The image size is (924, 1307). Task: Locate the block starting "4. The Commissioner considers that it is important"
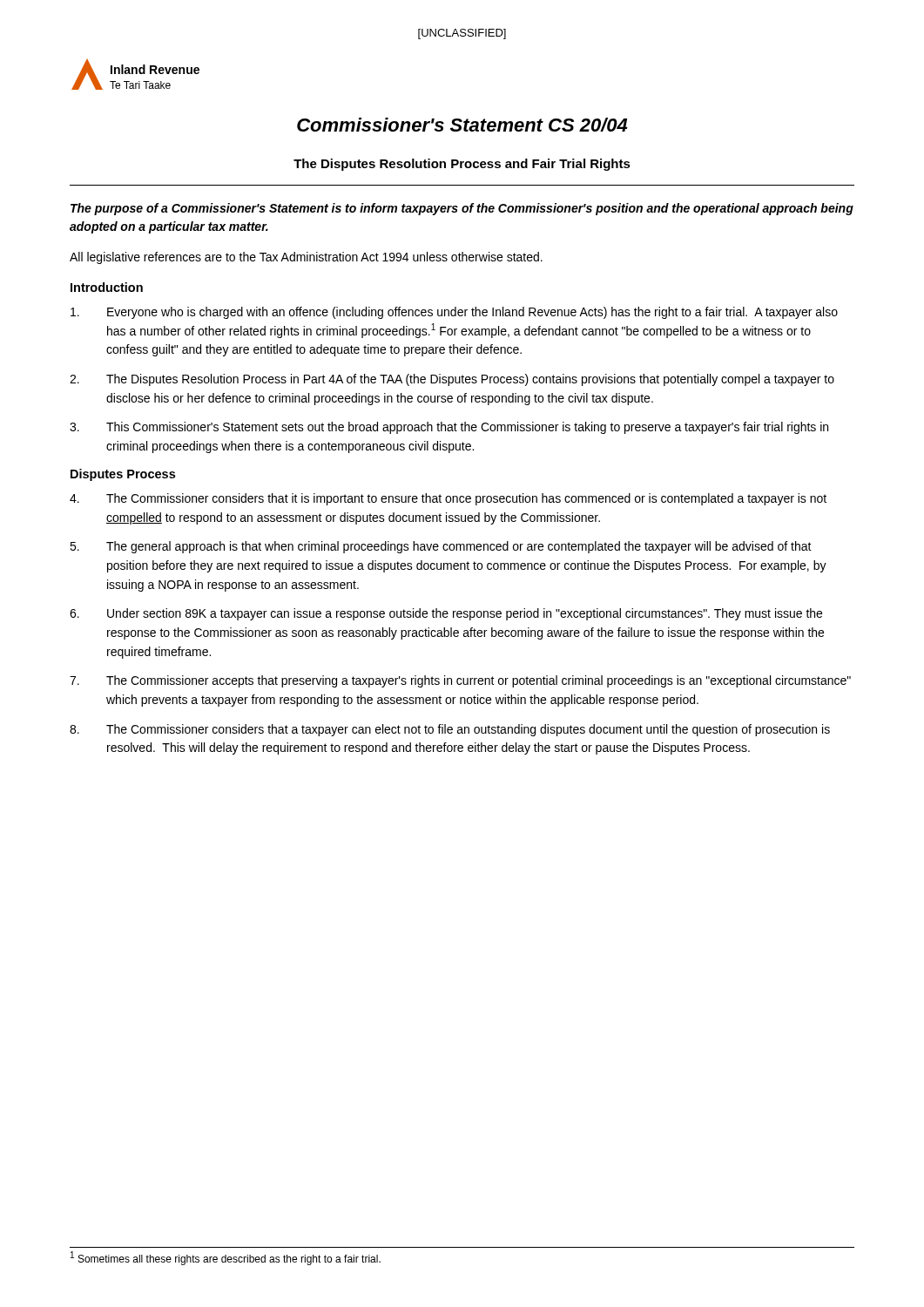click(462, 508)
